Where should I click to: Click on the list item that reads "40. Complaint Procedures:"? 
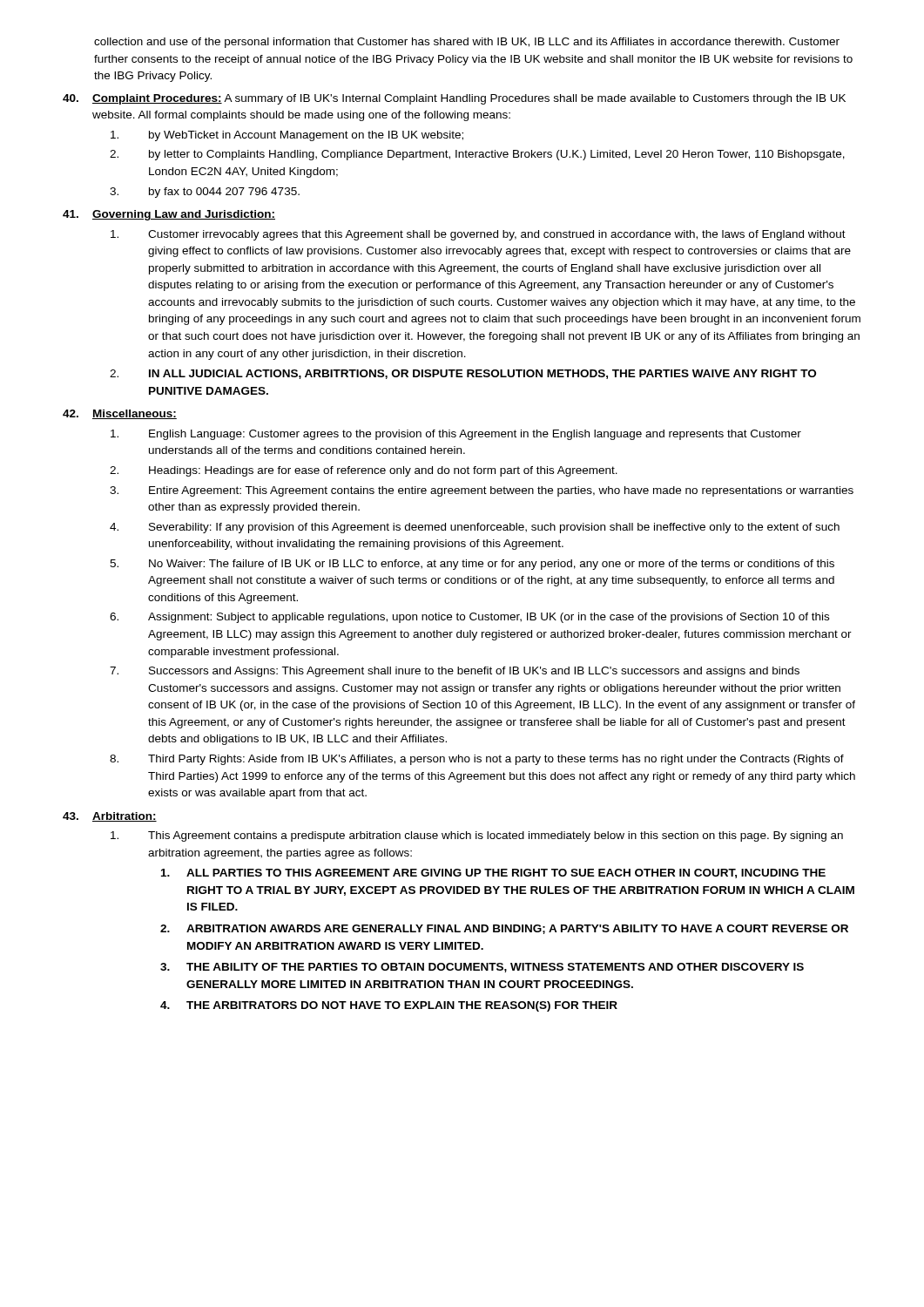point(462,146)
